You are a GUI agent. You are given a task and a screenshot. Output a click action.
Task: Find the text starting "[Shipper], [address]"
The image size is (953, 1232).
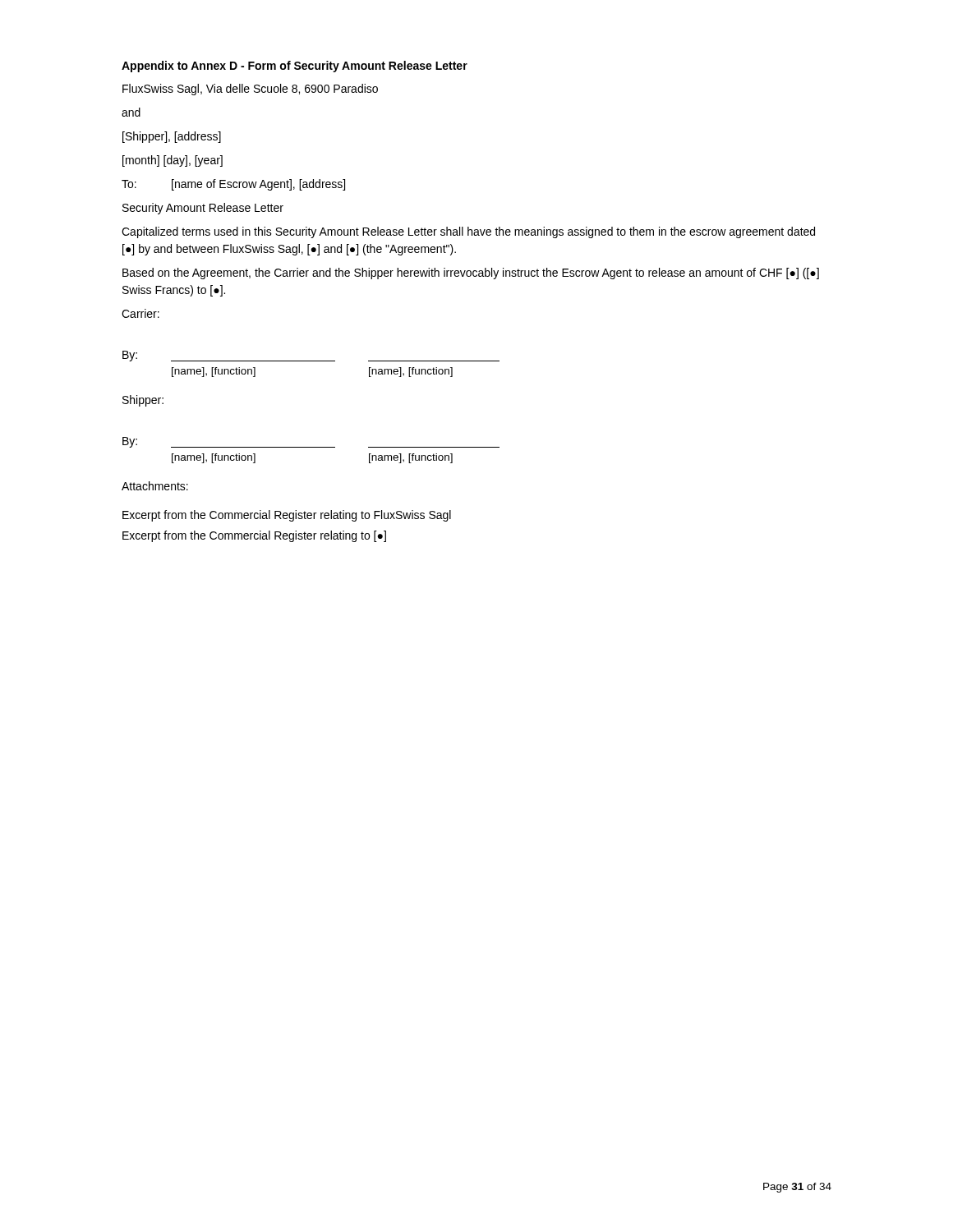(x=171, y=136)
